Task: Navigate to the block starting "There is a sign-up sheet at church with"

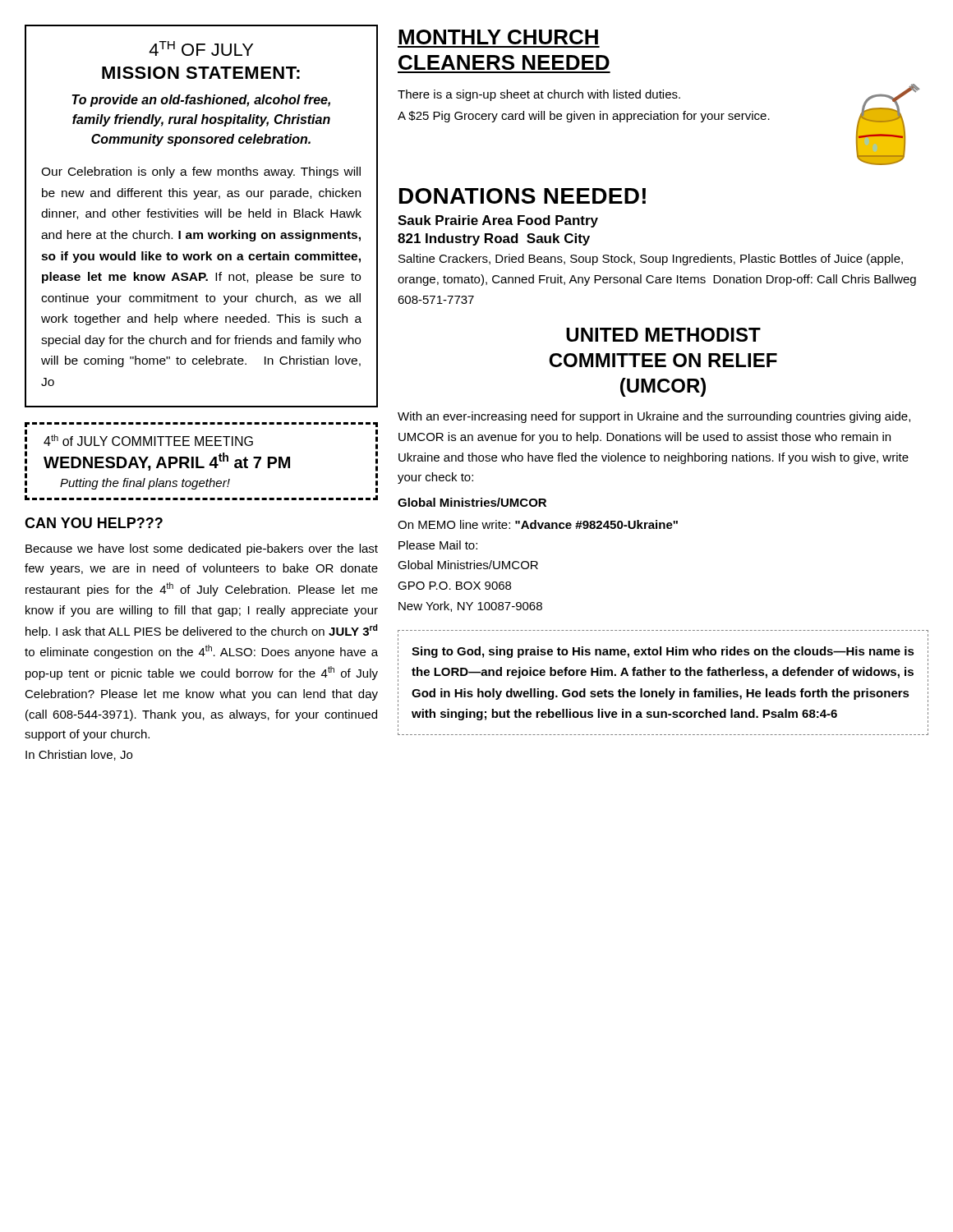Action: [584, 105]
